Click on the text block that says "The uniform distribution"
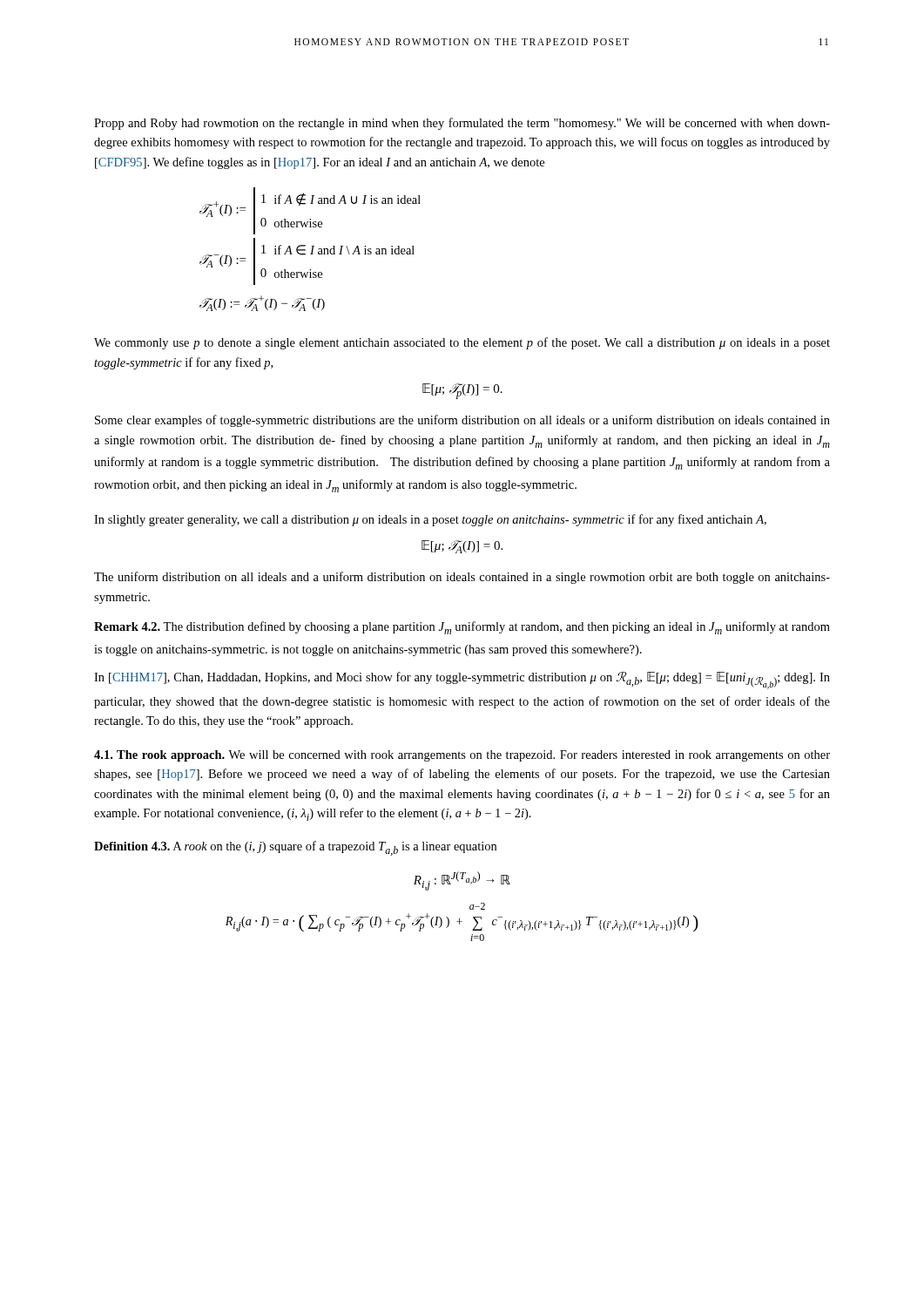 (462, 587)
